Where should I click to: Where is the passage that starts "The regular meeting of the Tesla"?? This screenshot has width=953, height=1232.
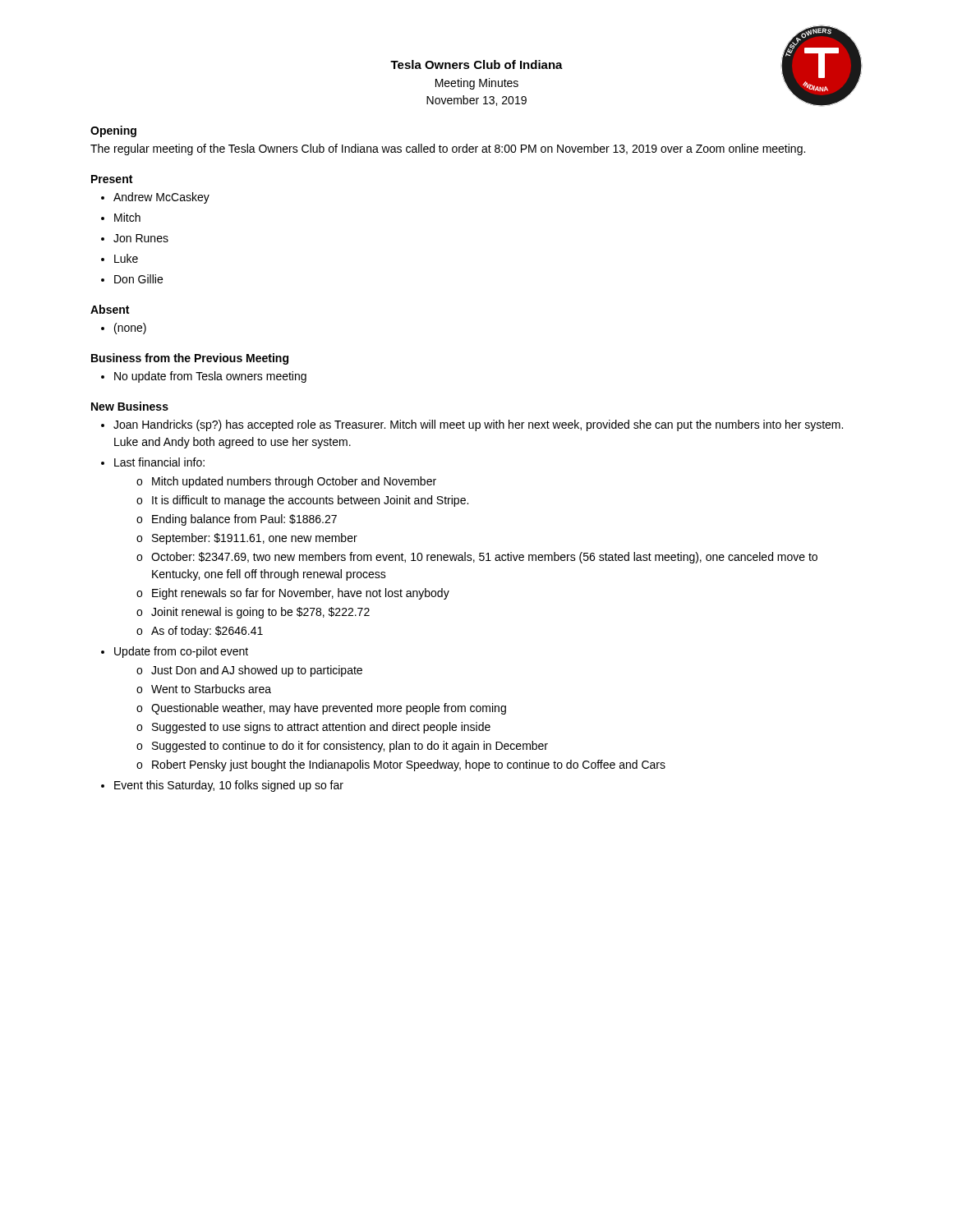tap(448, 149)
